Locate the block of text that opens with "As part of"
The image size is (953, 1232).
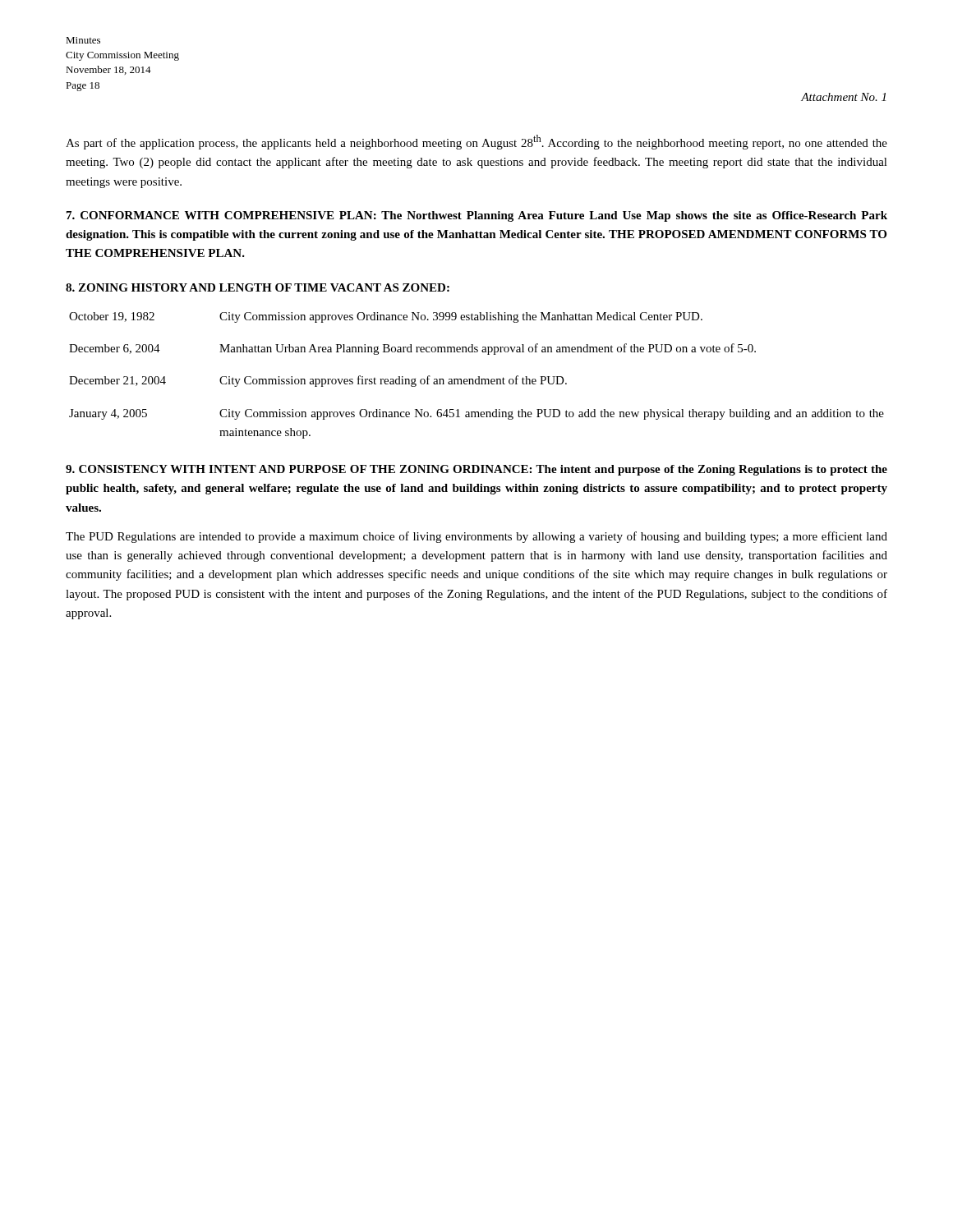point(476,160)
